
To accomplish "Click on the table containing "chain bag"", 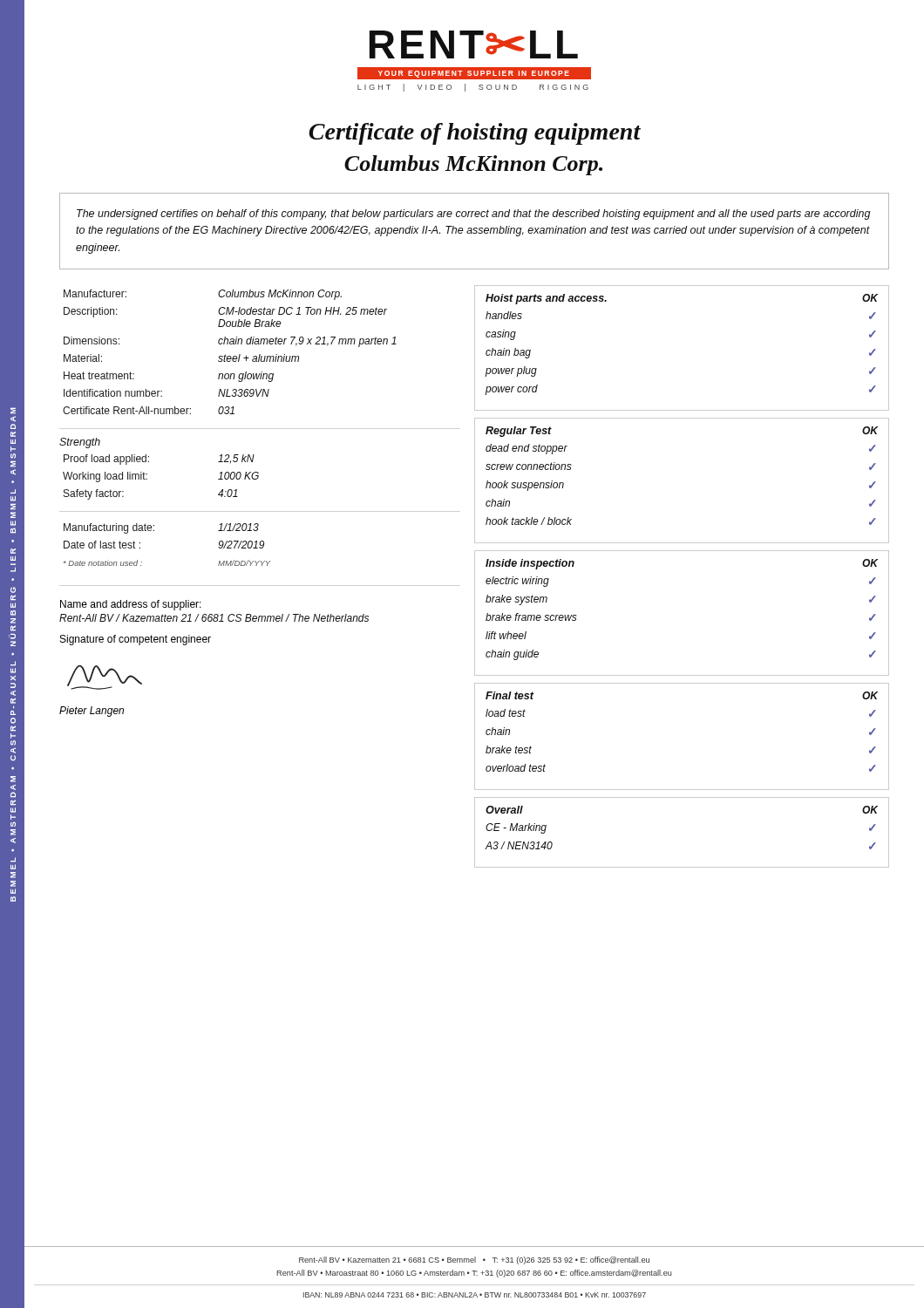I will tap(682, 348).
